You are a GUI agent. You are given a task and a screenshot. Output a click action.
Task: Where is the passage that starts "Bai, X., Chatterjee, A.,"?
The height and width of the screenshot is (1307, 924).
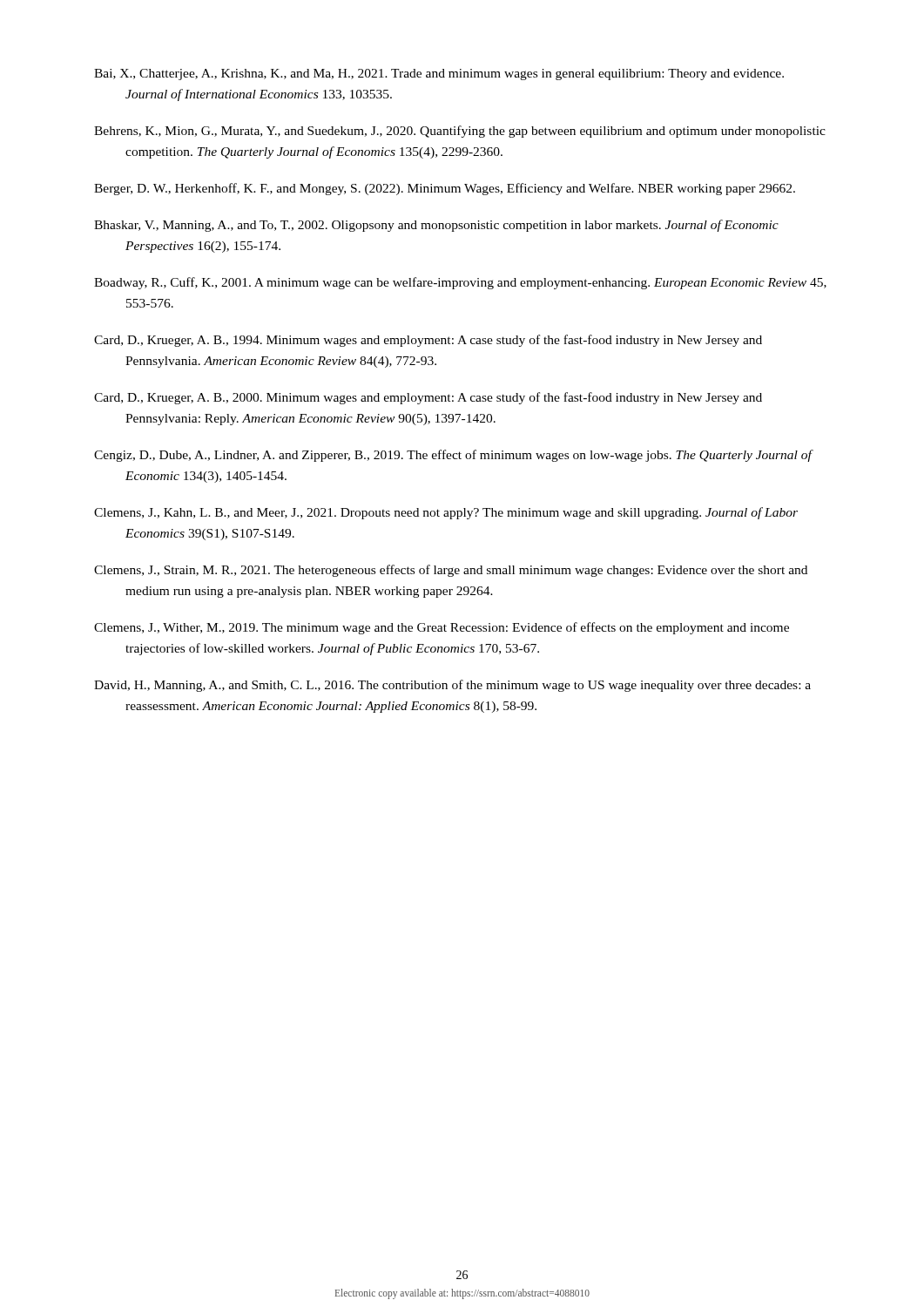coord(439,83)
